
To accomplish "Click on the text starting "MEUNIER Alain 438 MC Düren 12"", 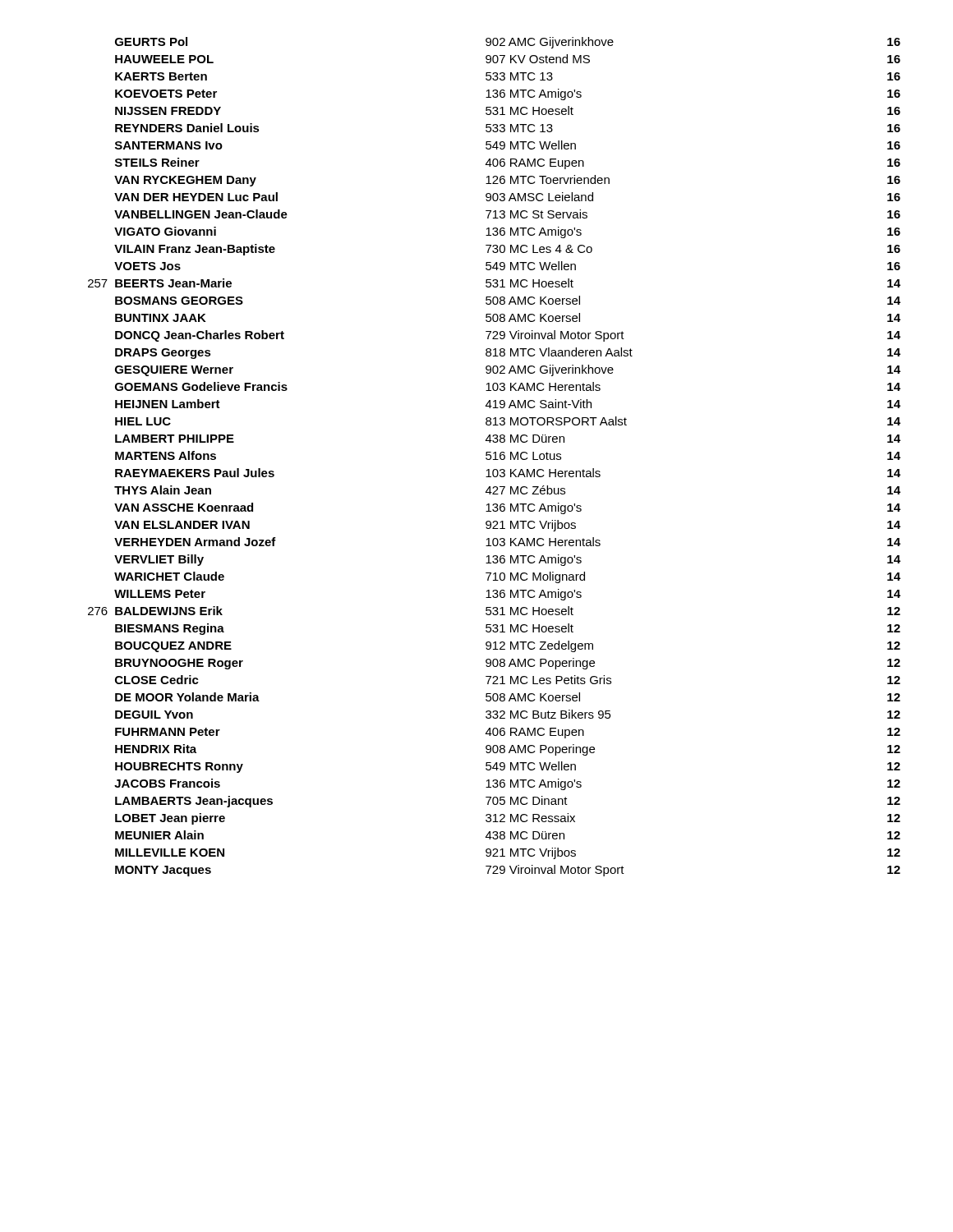I will (x=476, y=835).
